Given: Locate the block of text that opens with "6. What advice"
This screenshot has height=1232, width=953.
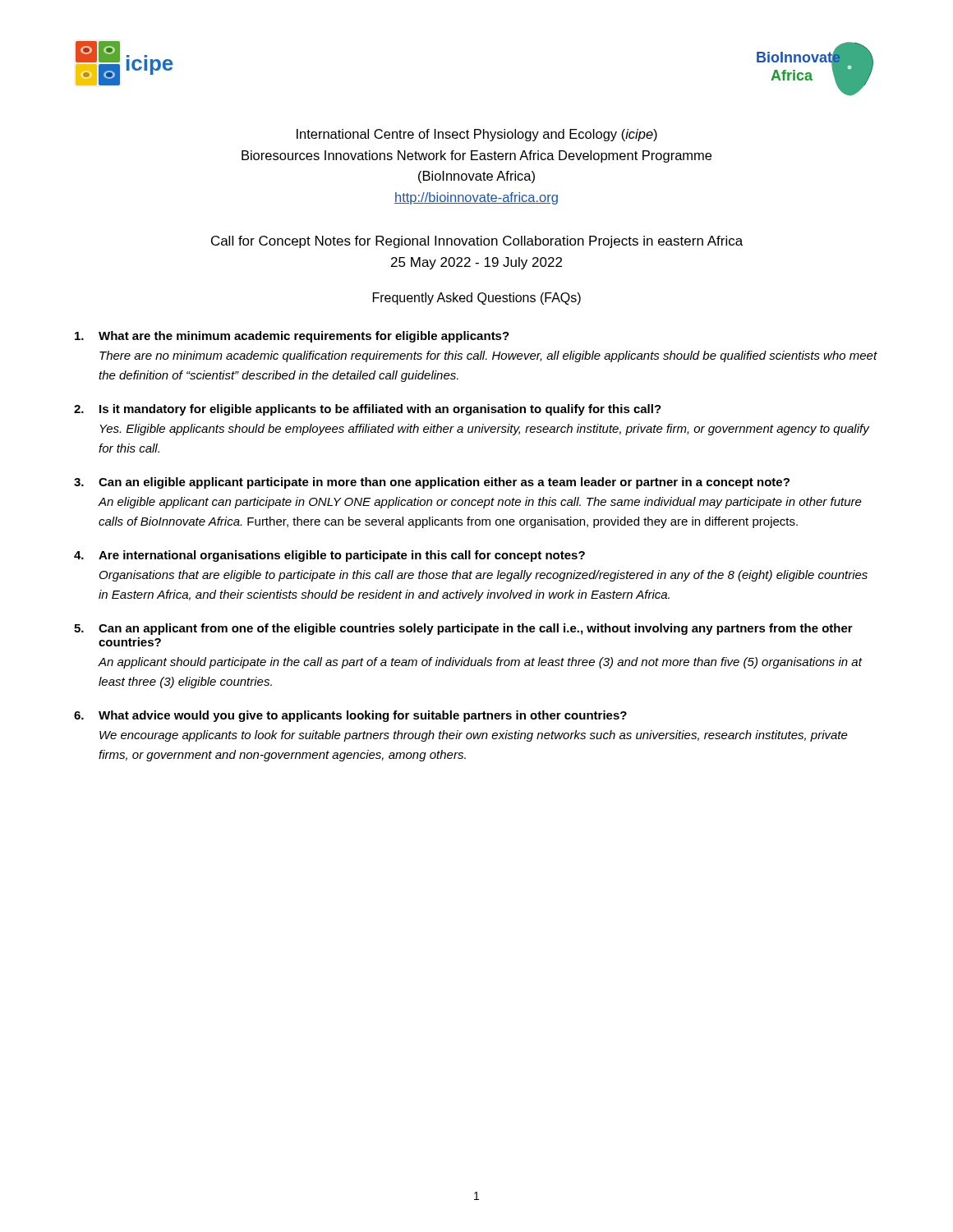Looking at the screenshot, I should point(476,736).
